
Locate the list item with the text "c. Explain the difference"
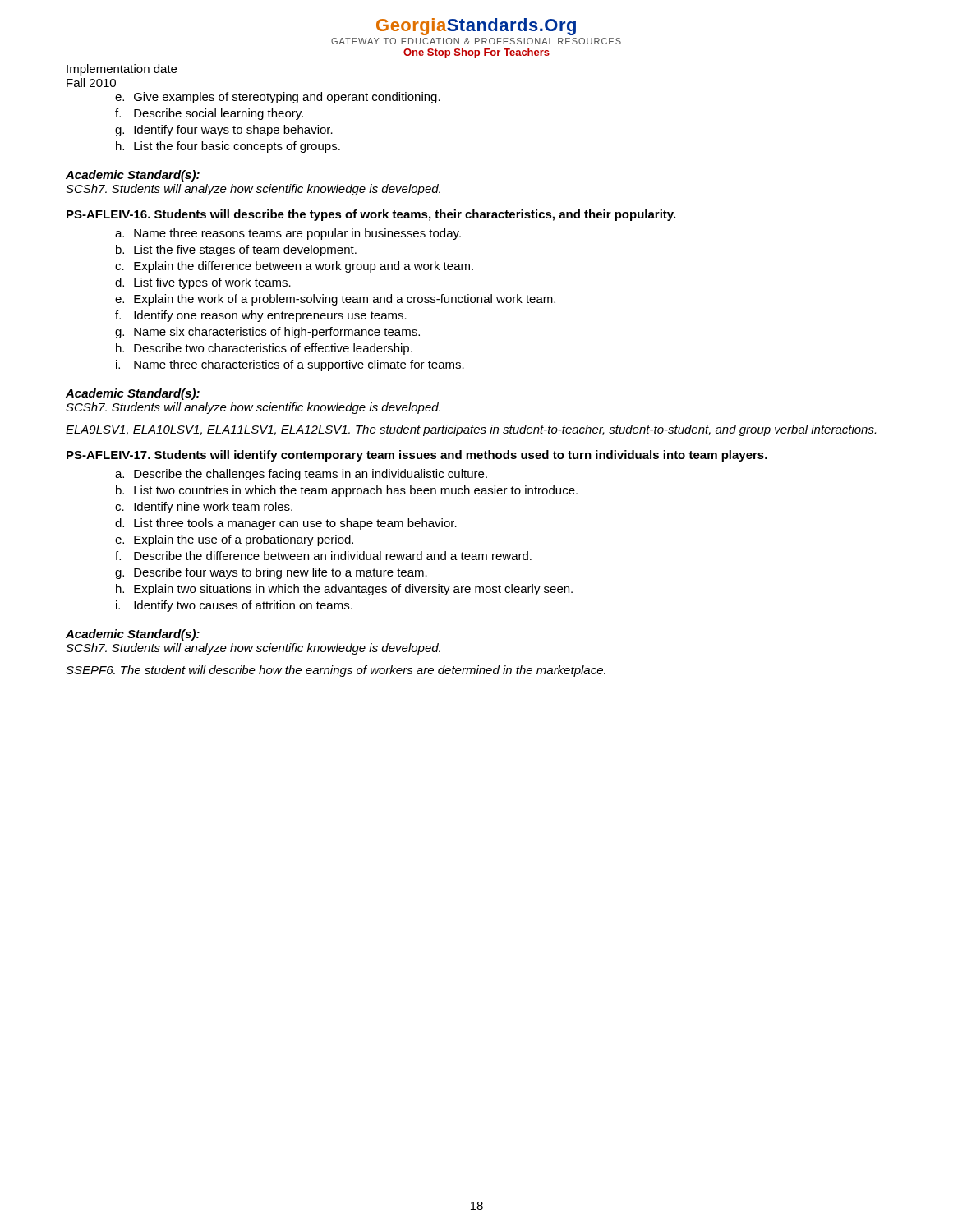(295, 266)
